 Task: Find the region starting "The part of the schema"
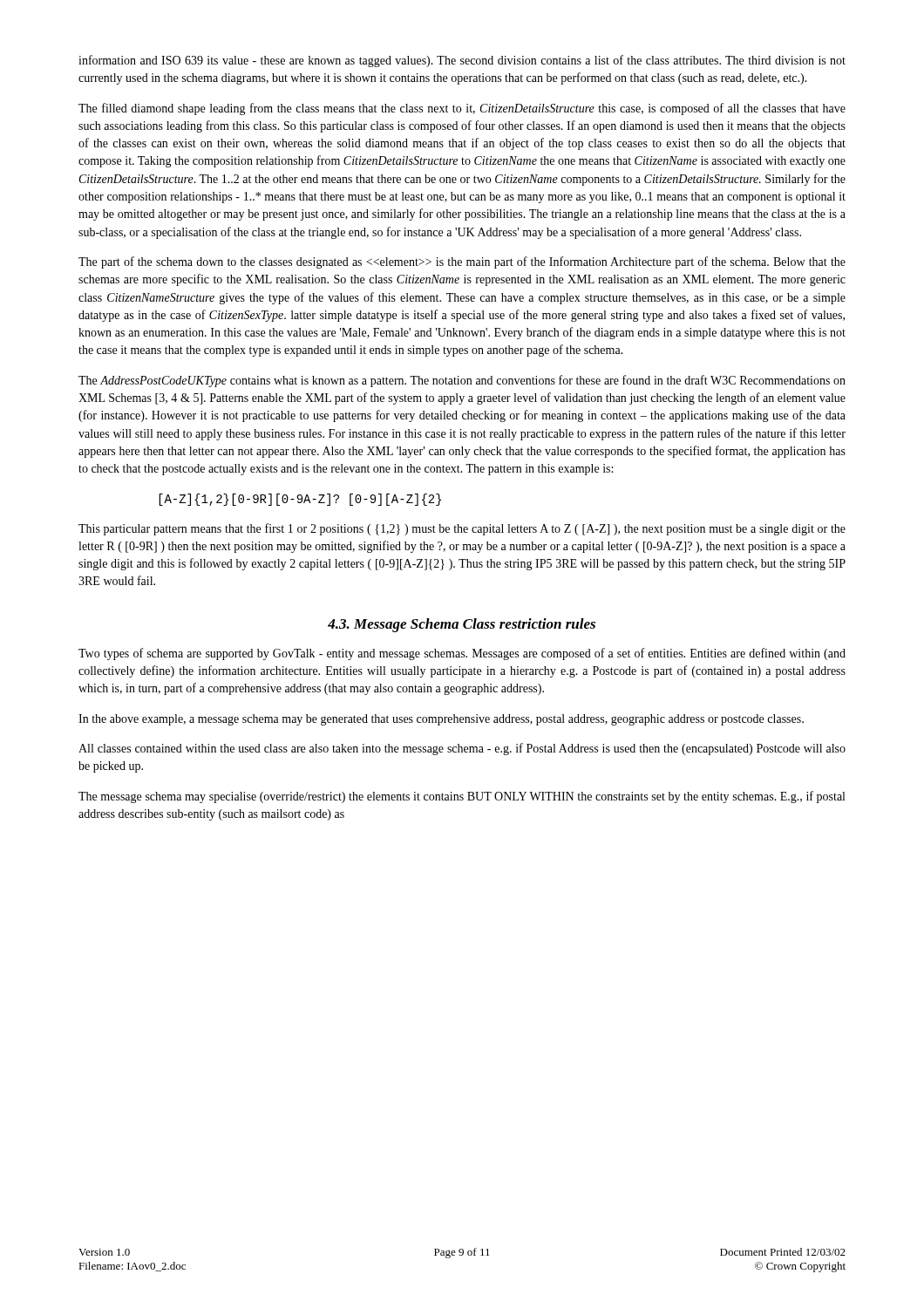462,306
